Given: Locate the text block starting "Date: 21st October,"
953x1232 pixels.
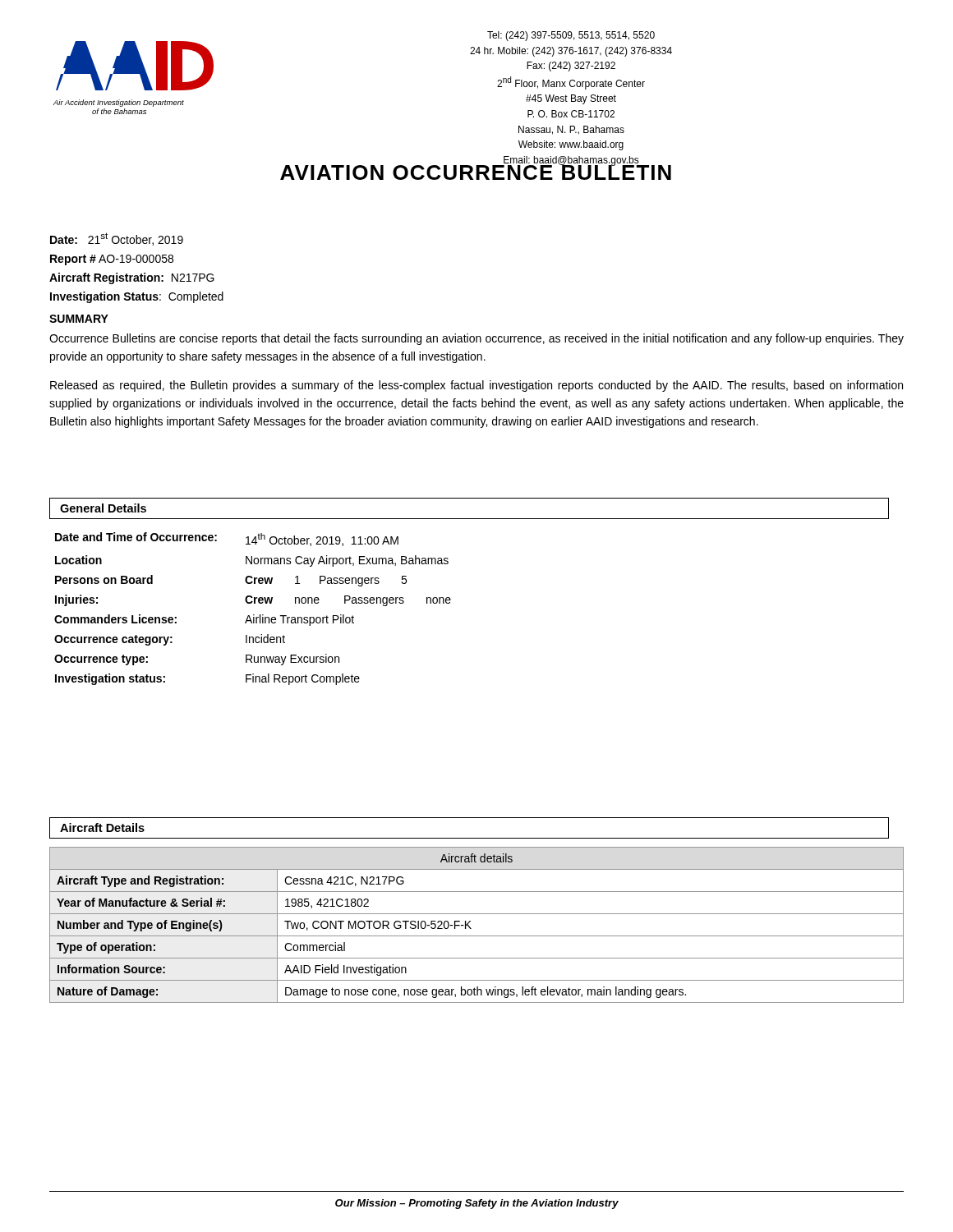Looking at the screenshot, I should point(117,239).
